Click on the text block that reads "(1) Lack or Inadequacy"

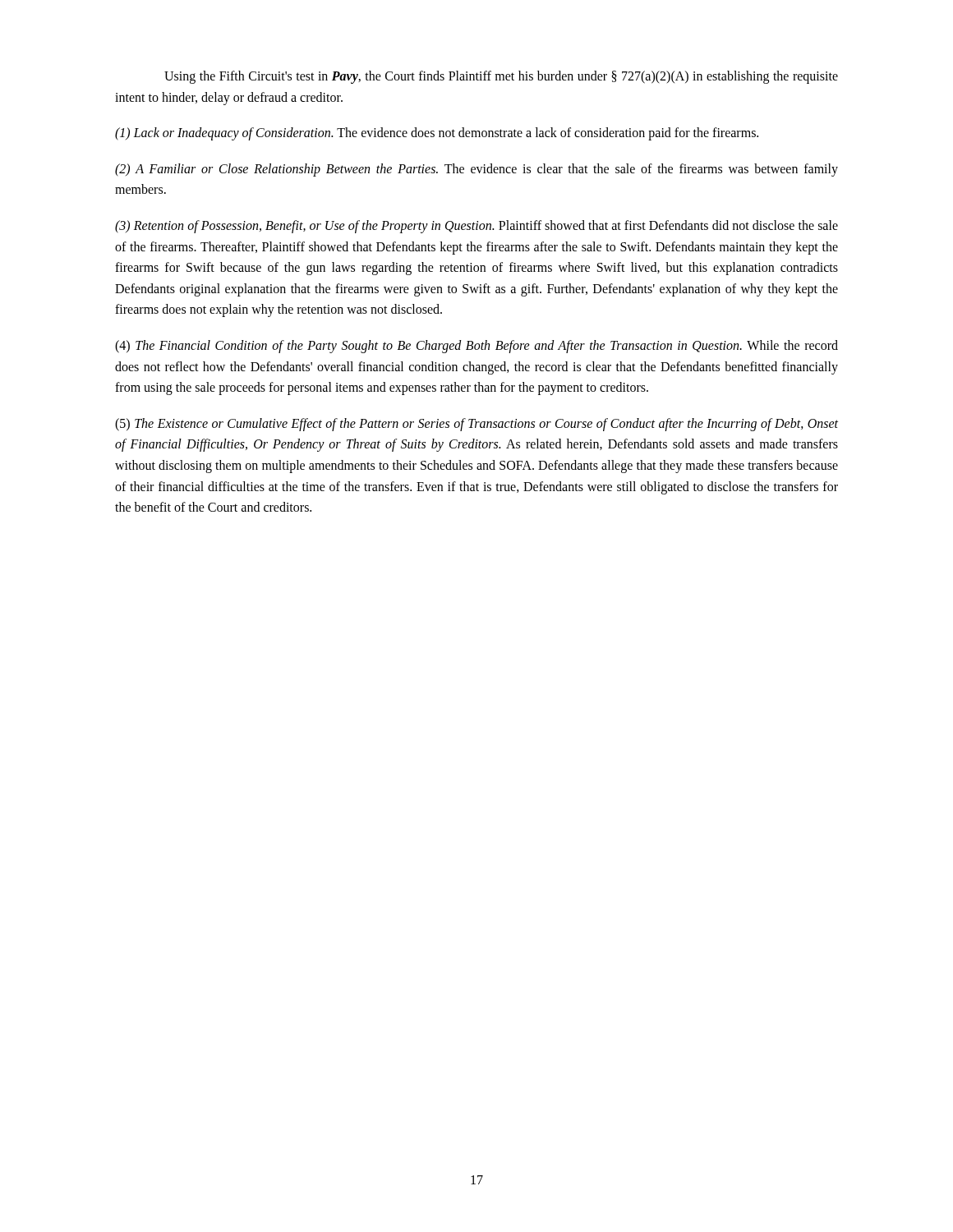click(437, 133)
